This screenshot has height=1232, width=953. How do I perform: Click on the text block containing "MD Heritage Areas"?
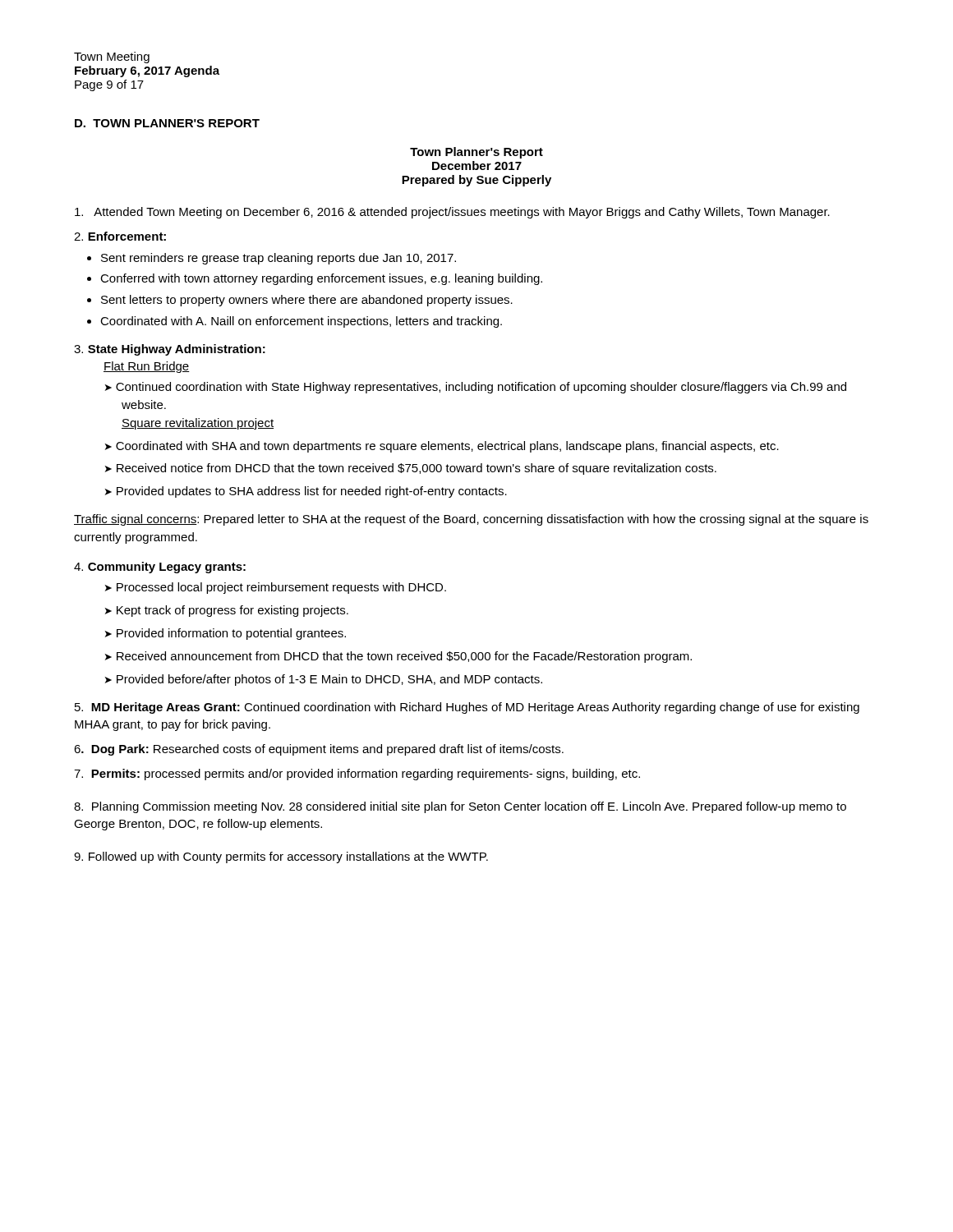467,715
